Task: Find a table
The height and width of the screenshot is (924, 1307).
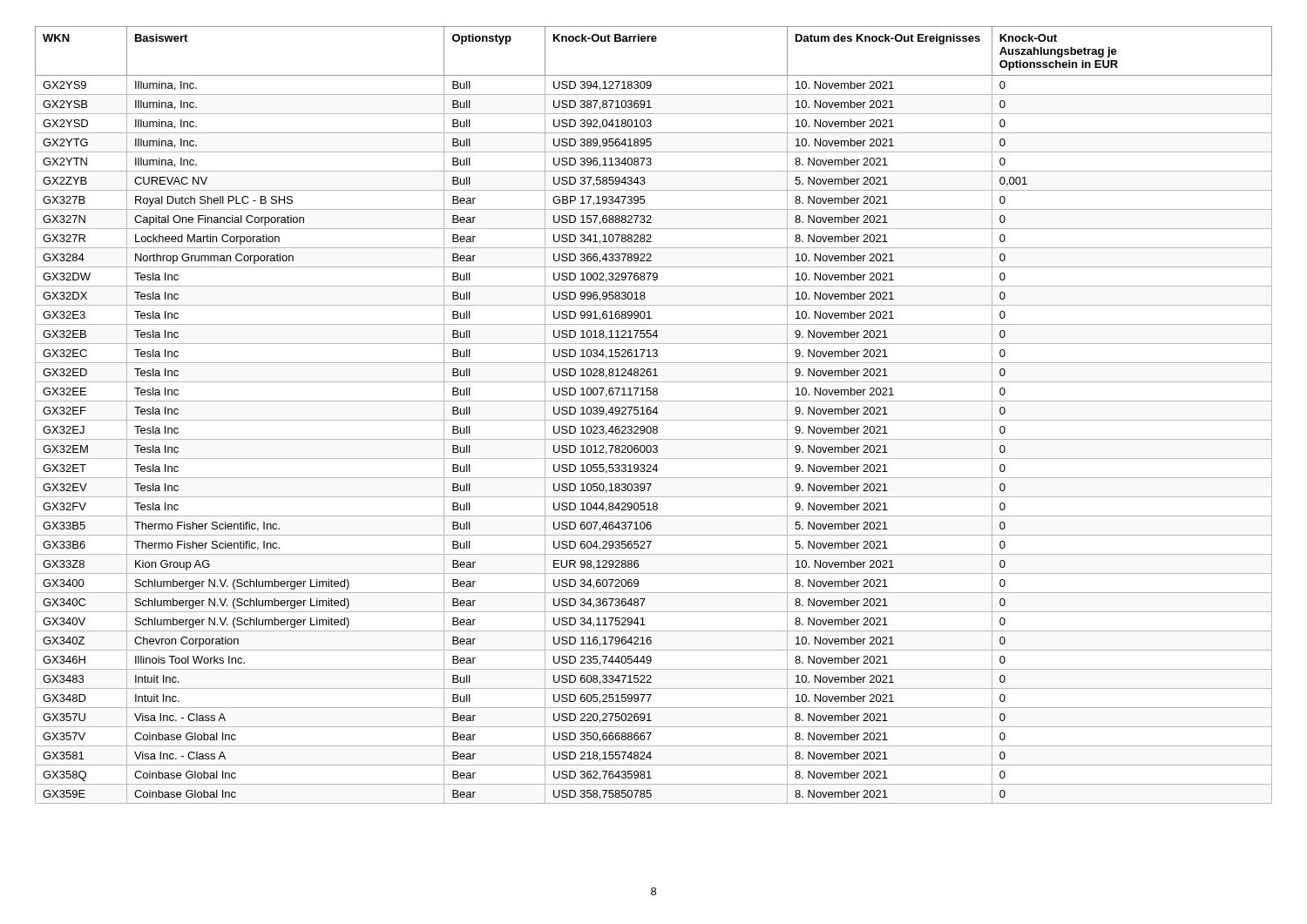Action: click(x=654, y=415)
